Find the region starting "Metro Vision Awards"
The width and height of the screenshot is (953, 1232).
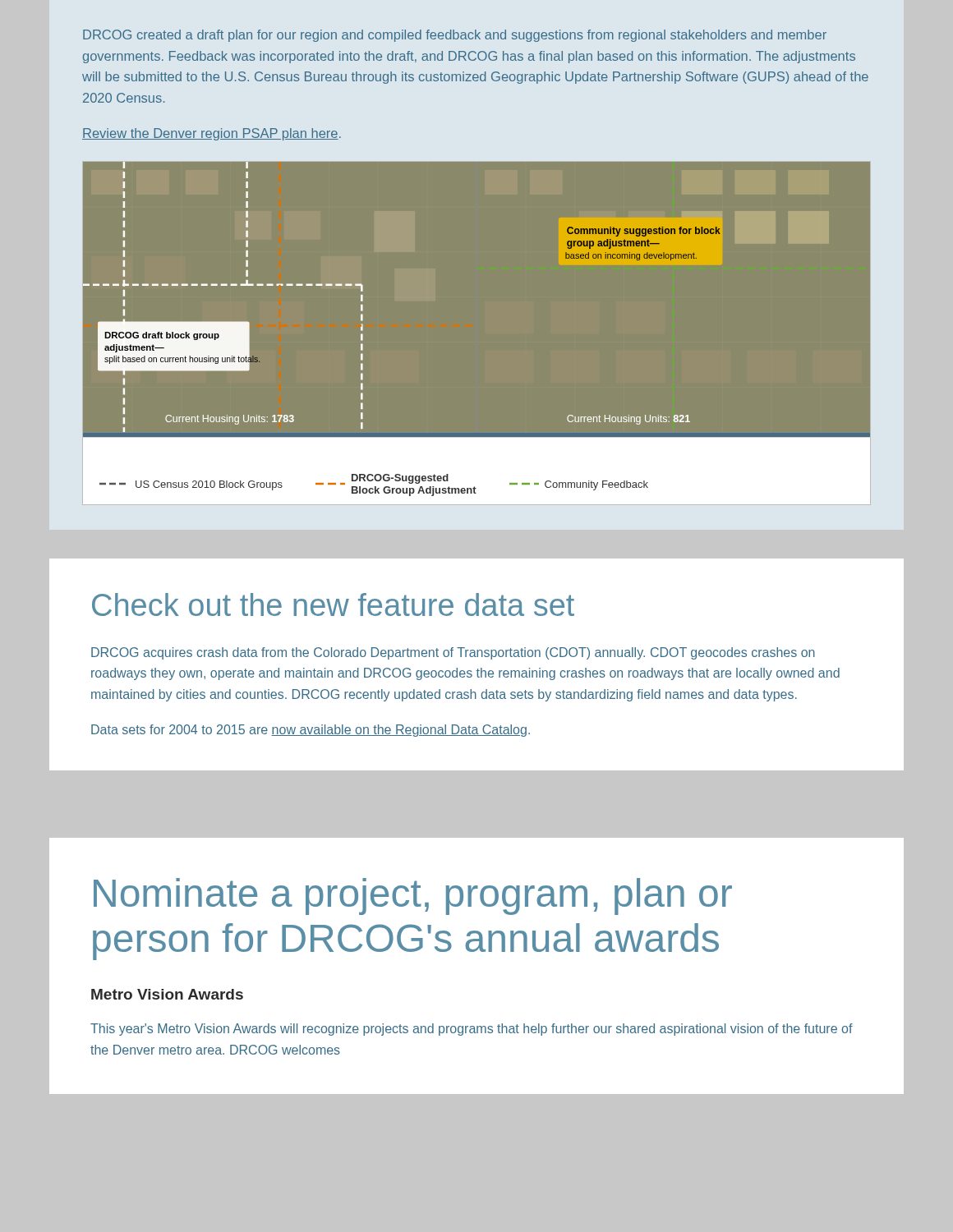[x=167, y=994]
